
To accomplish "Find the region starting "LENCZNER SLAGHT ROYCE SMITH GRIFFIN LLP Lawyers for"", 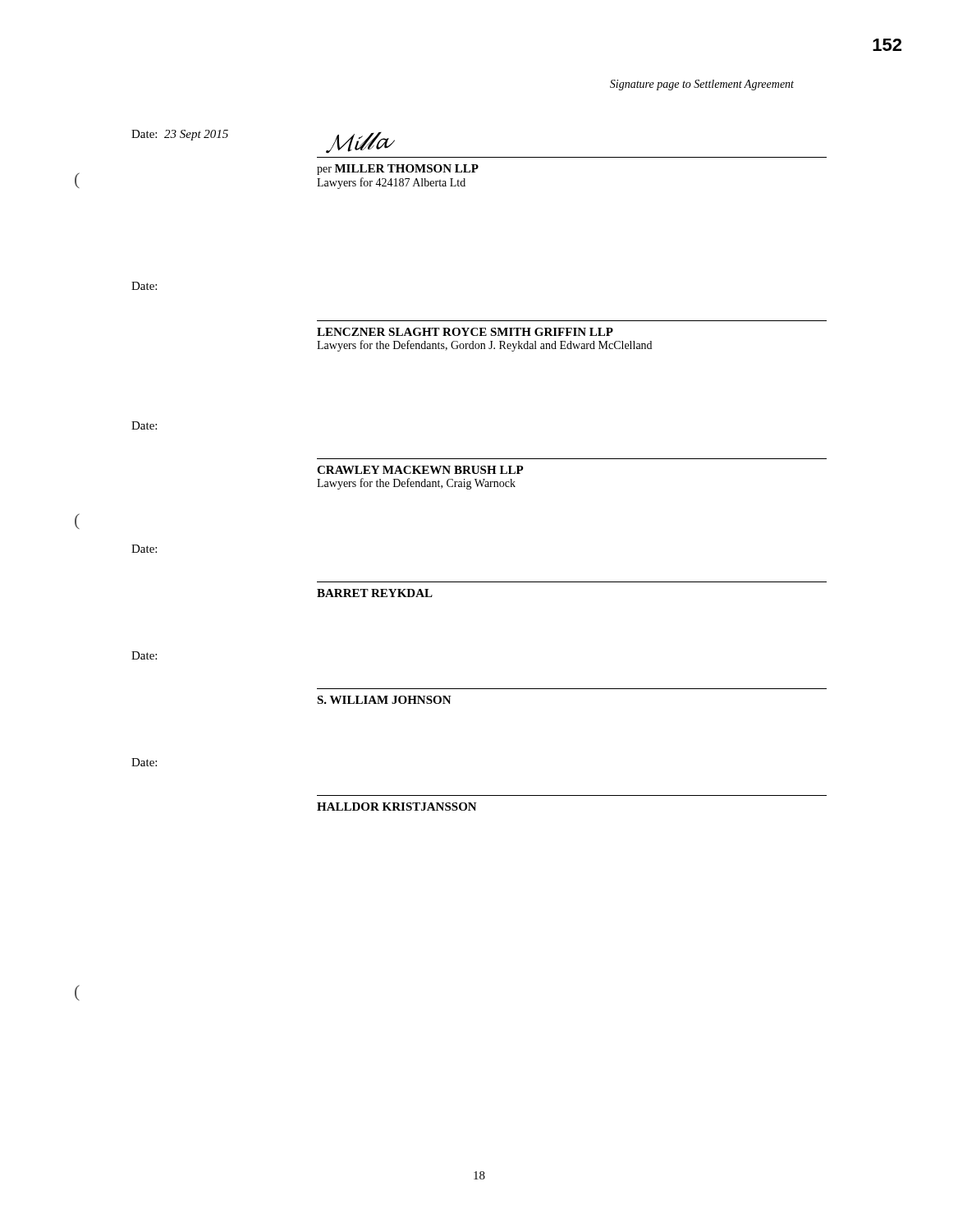I will point(572,324).
